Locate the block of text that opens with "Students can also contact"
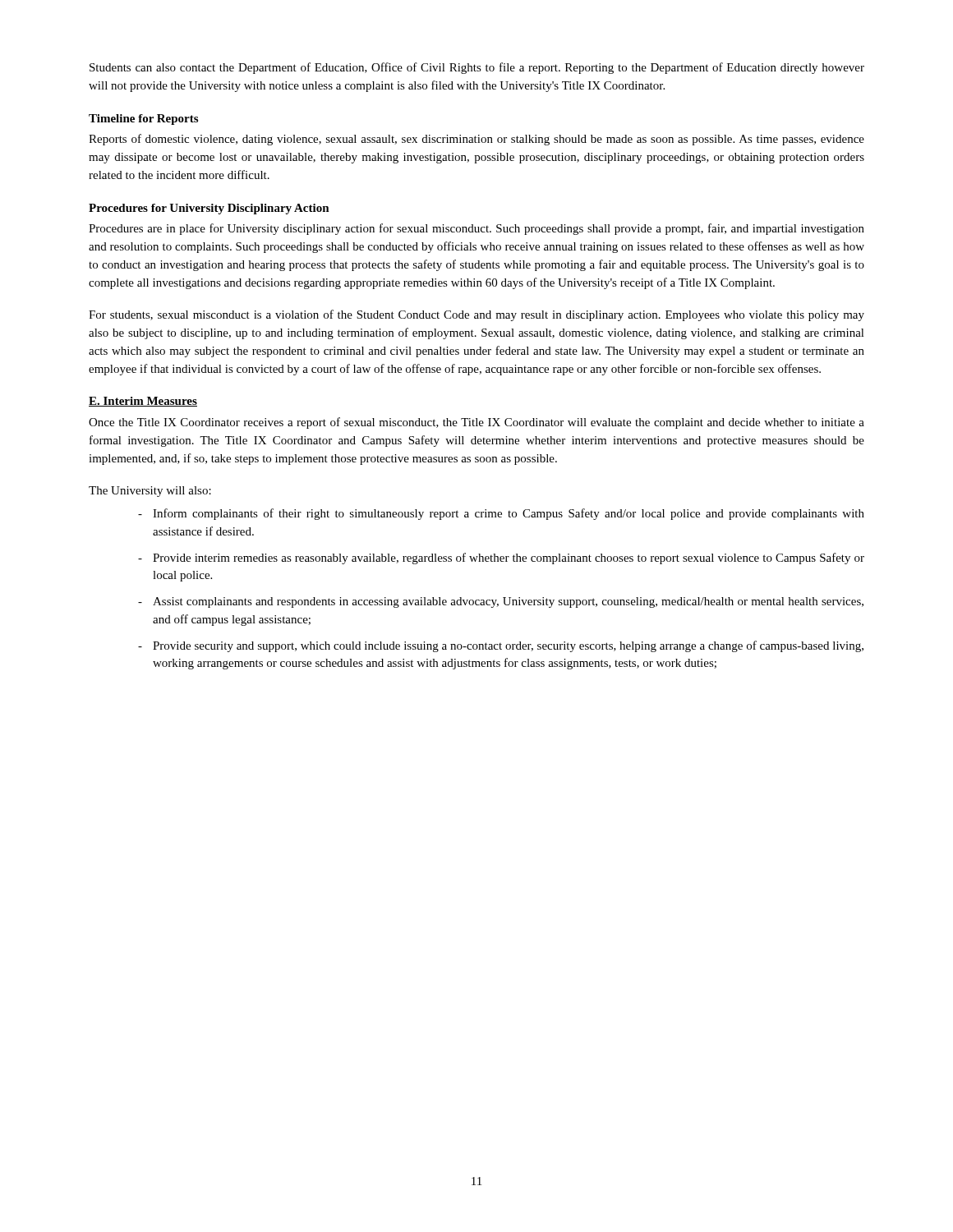Screen dimensions: 1232x953 click(x=476, y=77)
